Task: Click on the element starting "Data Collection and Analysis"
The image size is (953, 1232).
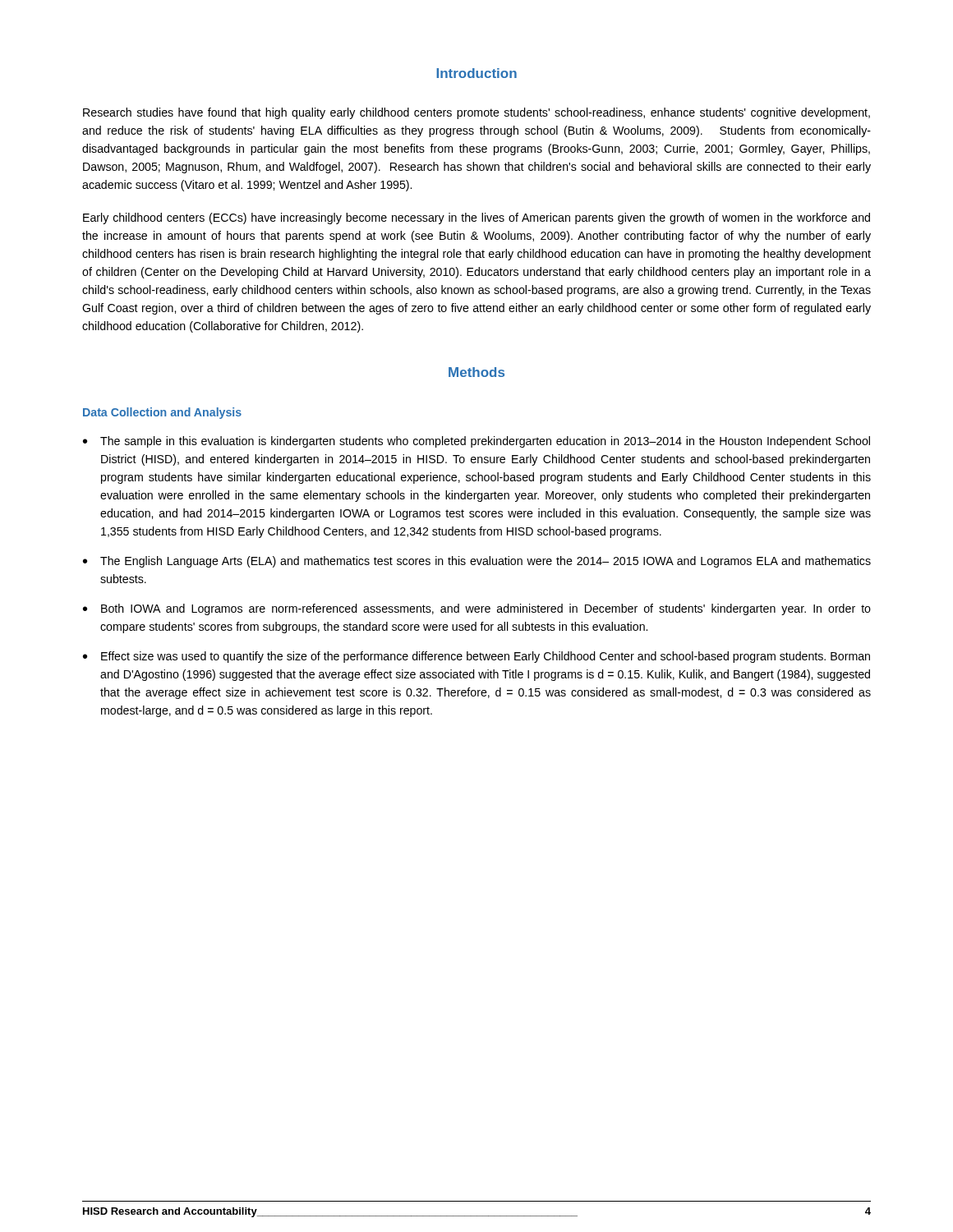Action: point(162,412)
